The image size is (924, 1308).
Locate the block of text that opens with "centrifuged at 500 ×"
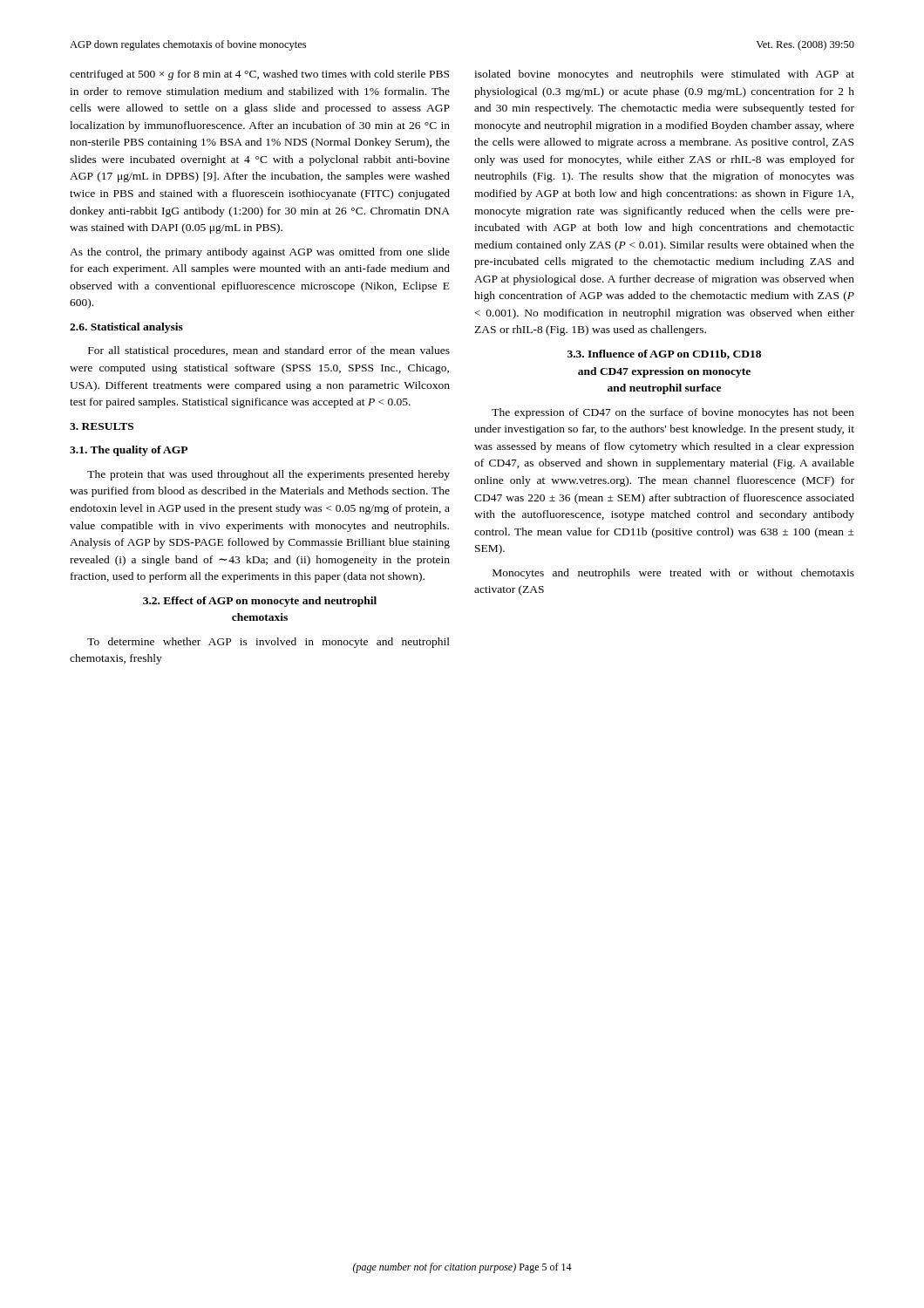(x=260, y=151)
